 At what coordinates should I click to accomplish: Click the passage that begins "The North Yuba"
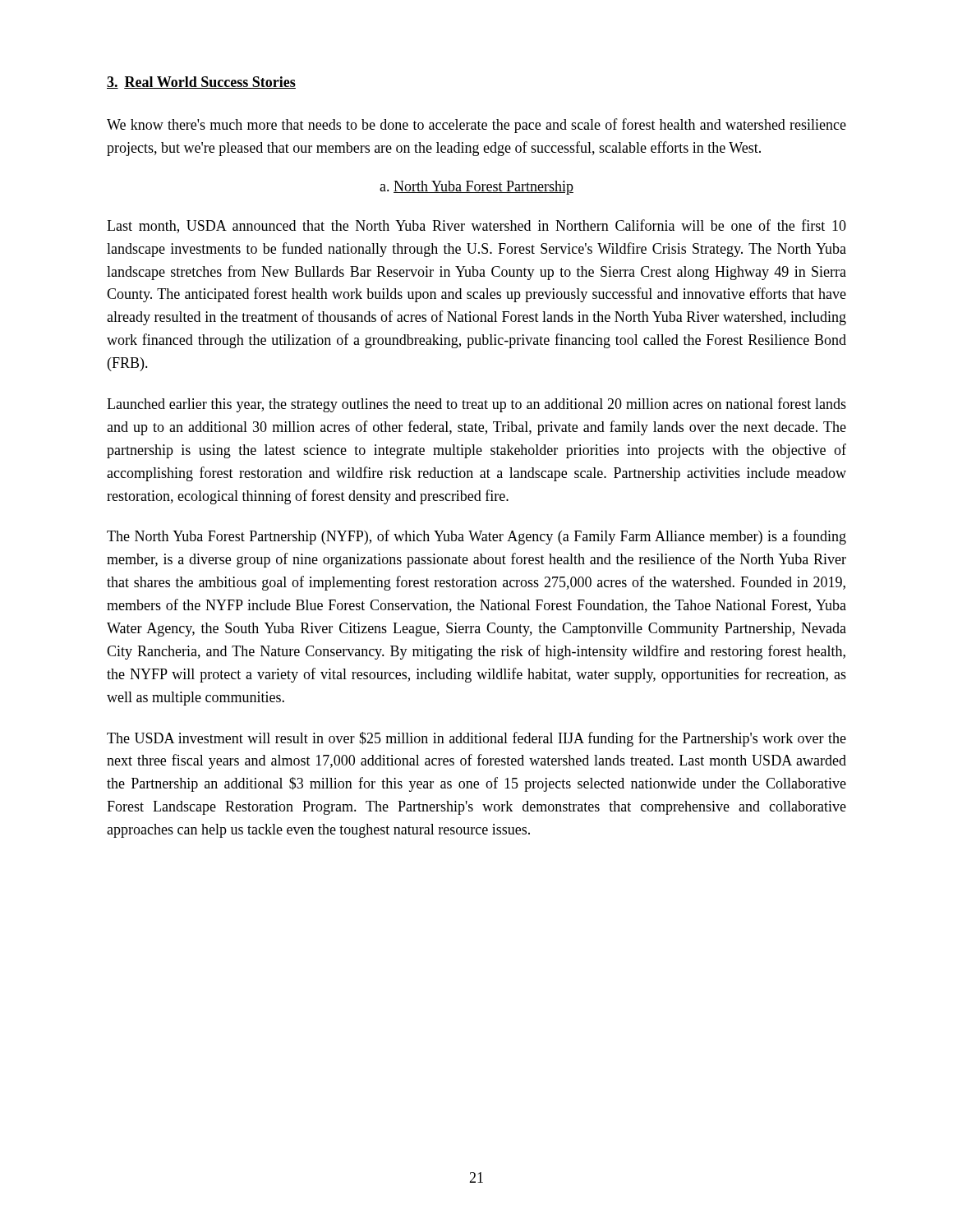pos(476,617)
